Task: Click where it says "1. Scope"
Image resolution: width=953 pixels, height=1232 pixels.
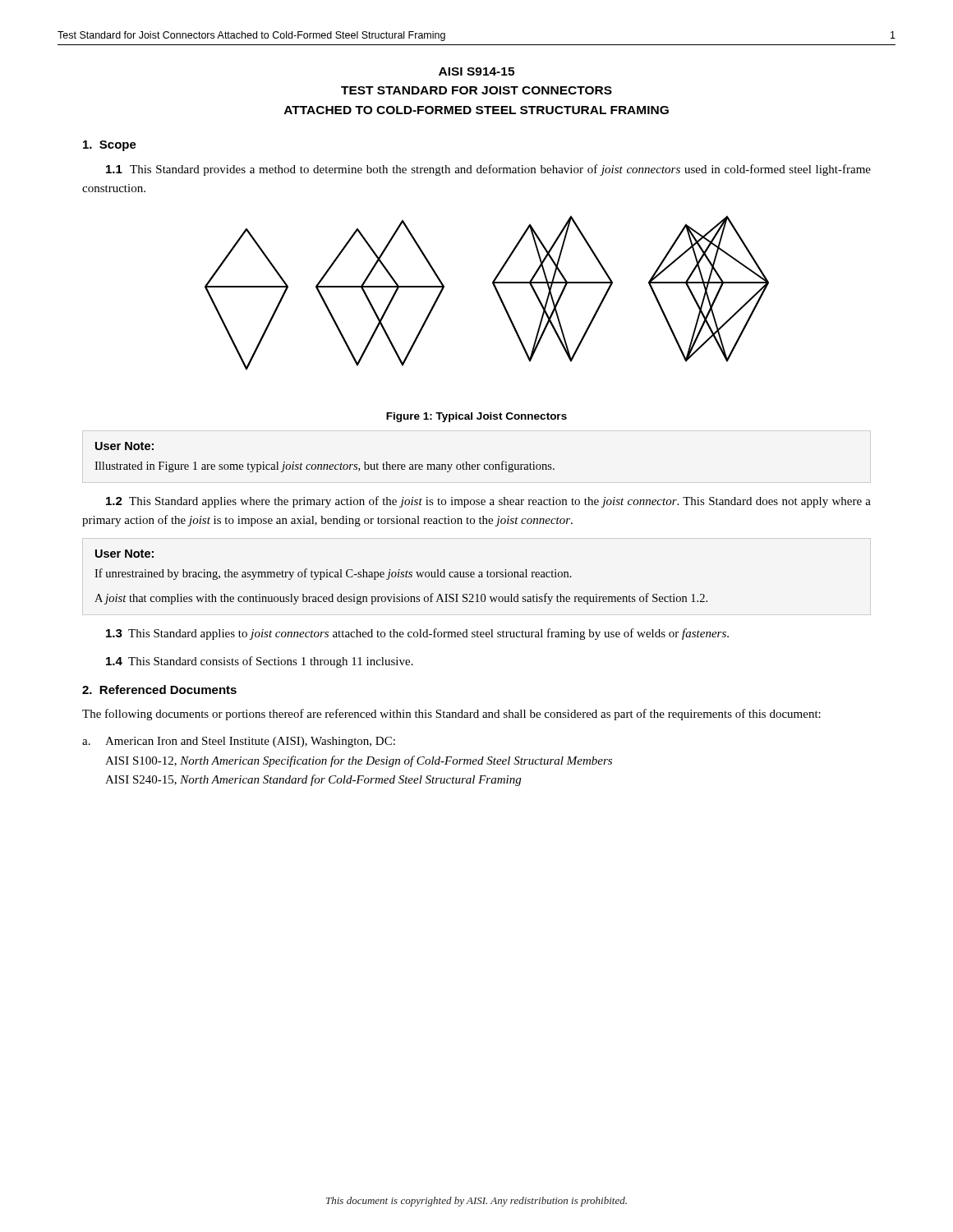Action: [109, 144]
